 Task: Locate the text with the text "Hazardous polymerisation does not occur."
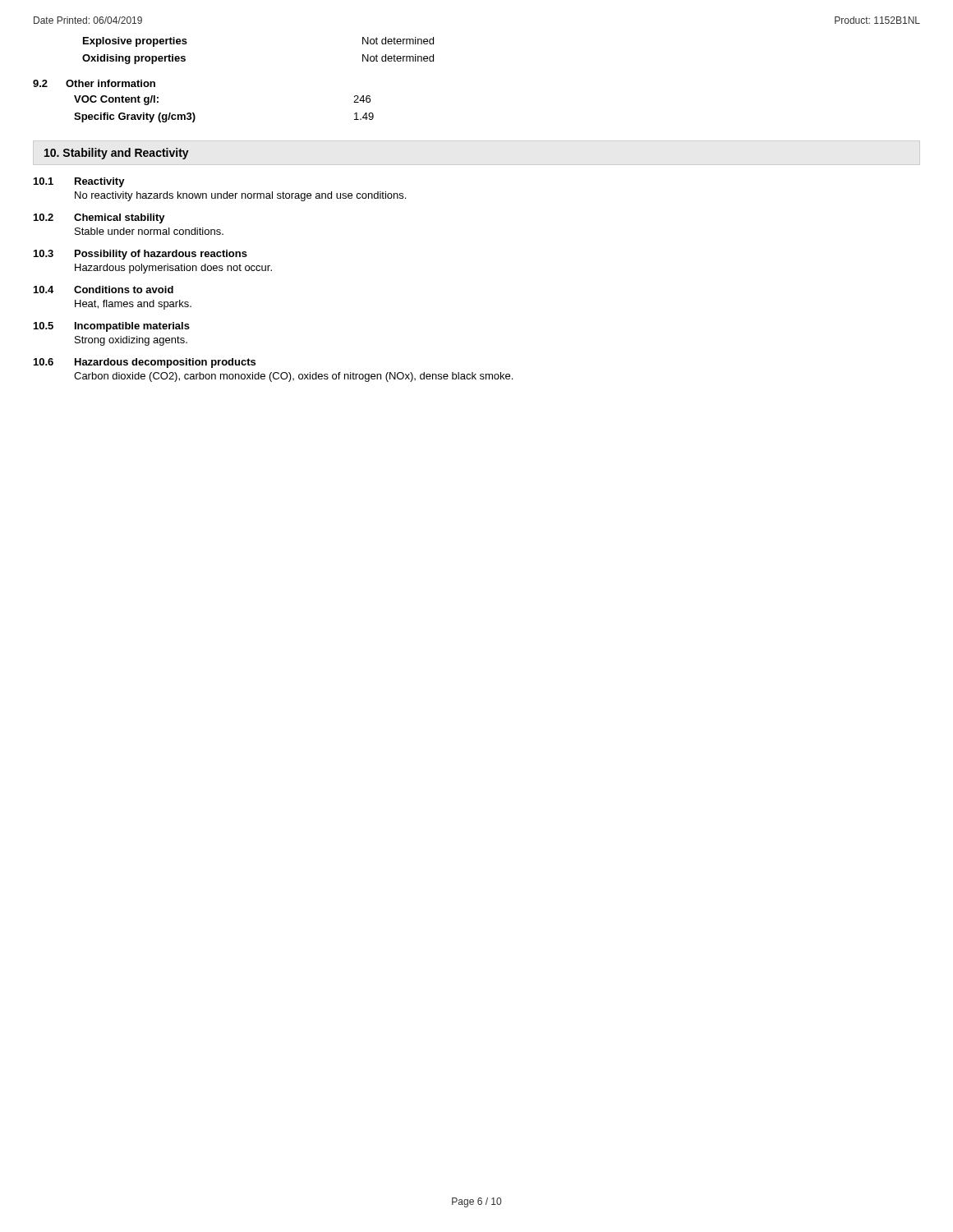(x=173, y=267)
